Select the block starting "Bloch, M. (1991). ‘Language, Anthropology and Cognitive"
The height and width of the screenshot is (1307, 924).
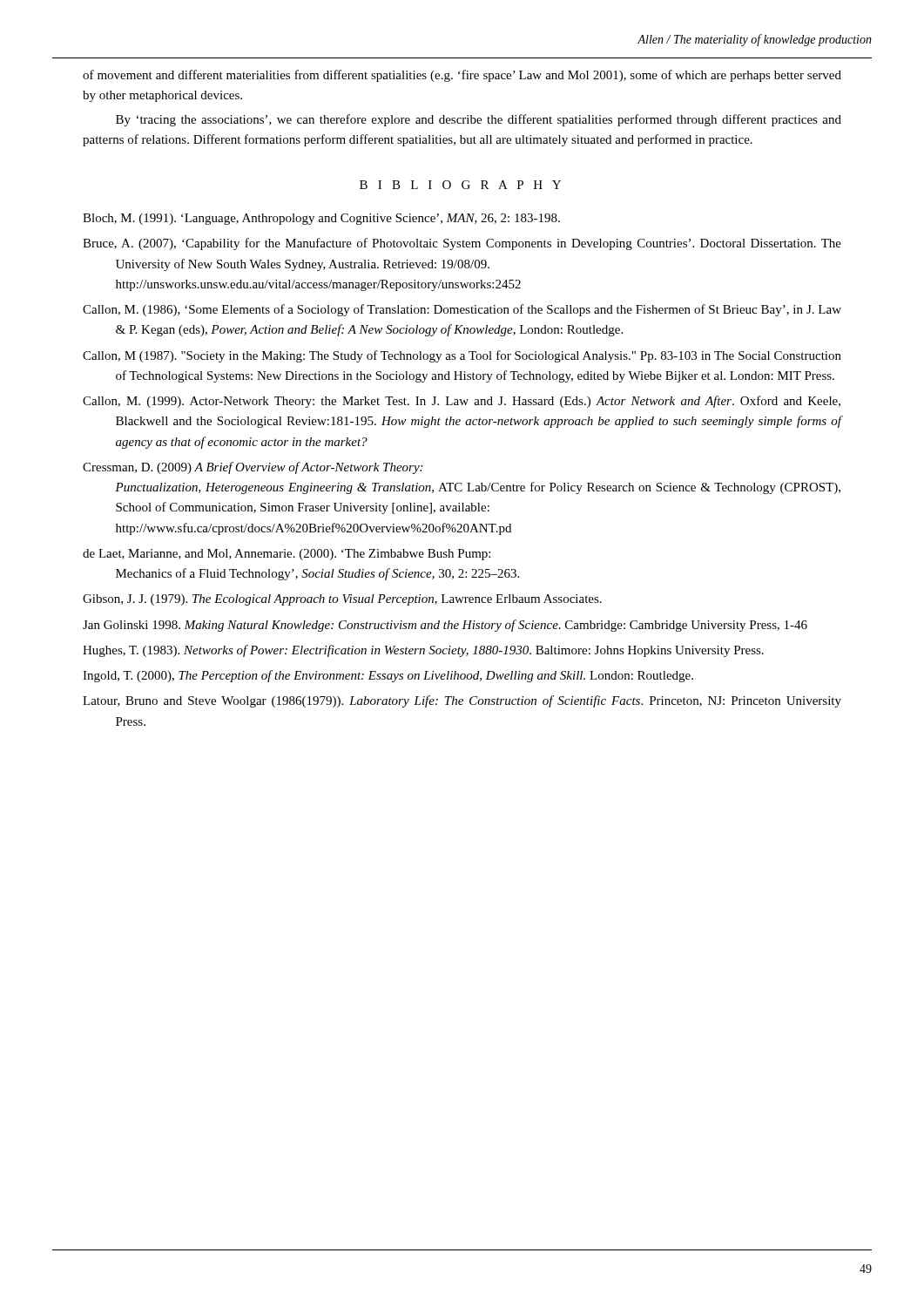point(322,218)
